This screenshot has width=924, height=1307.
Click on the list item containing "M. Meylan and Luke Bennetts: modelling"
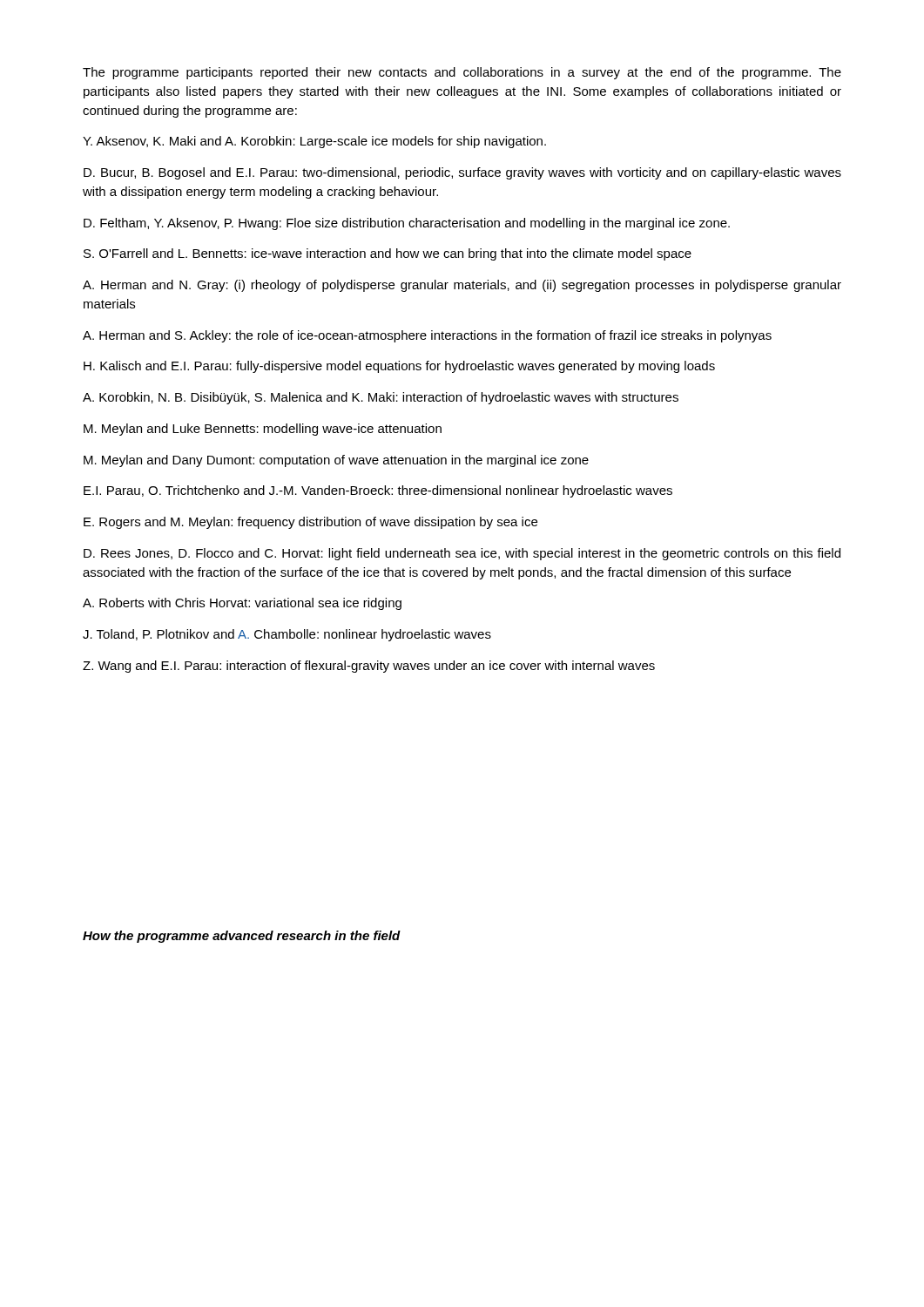coord(262,428)
